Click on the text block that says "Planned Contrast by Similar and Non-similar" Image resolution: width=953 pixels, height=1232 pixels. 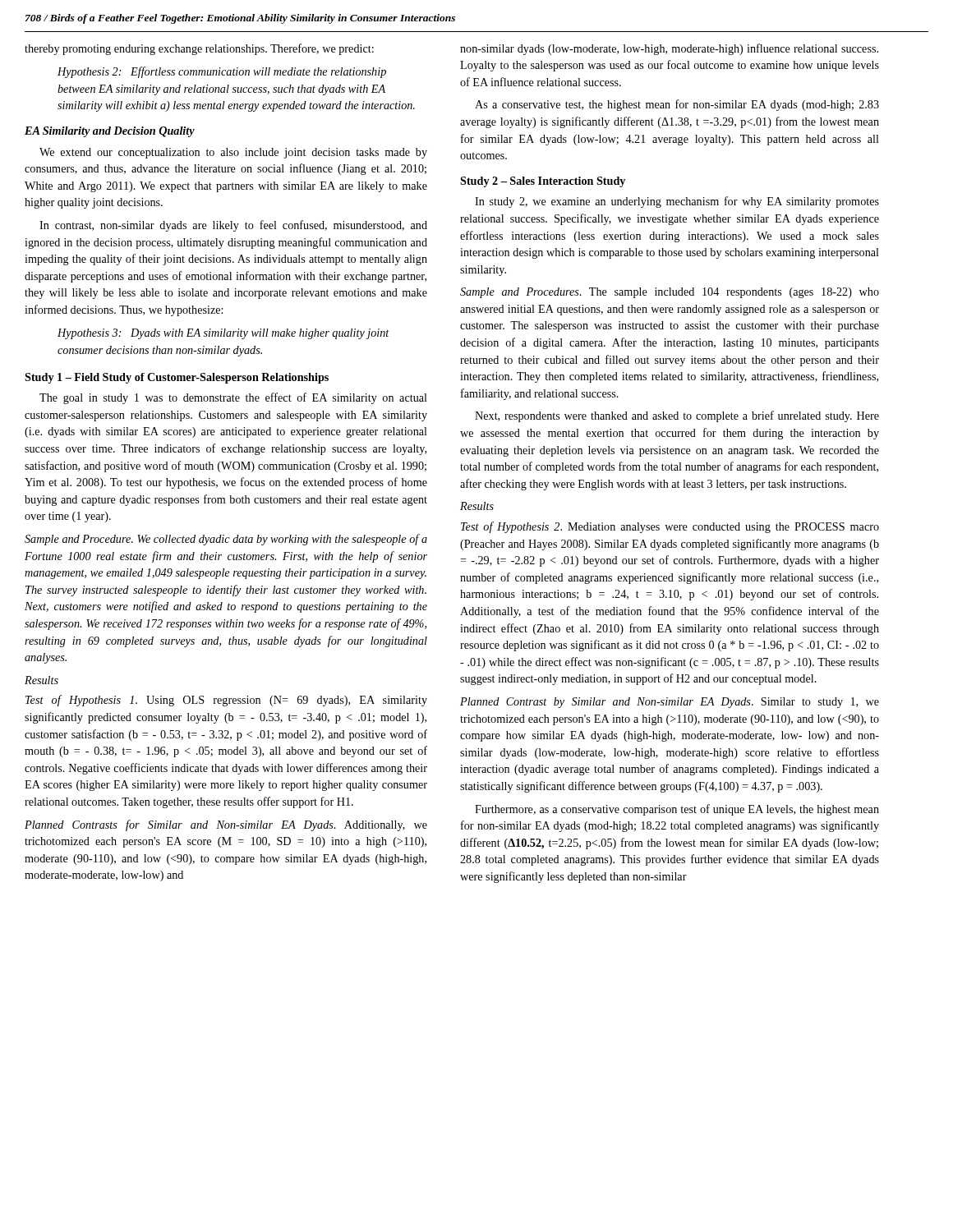[670, 789]
